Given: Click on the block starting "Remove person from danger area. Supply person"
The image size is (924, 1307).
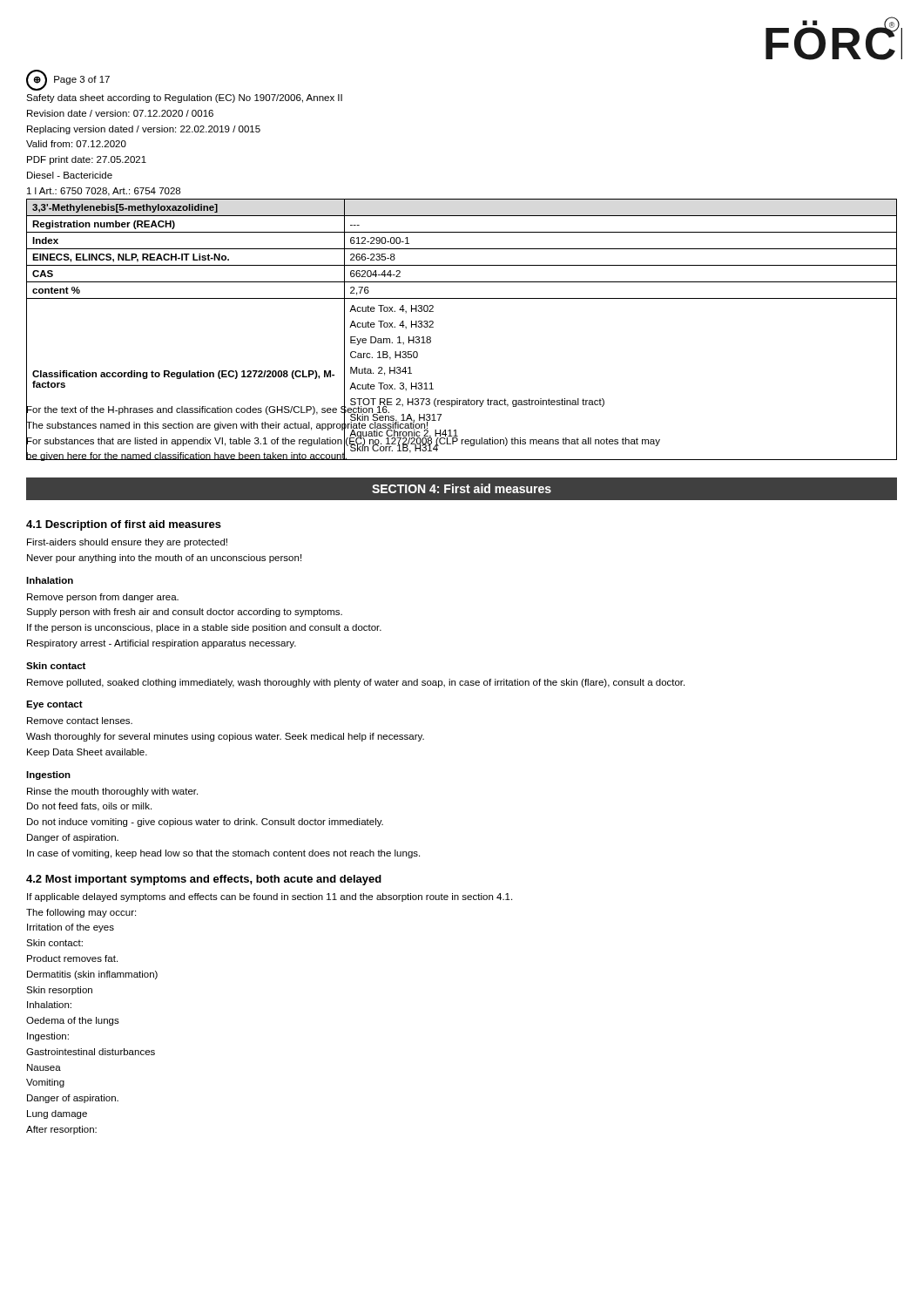Looking at the screenshot, I should coord(204,620).
